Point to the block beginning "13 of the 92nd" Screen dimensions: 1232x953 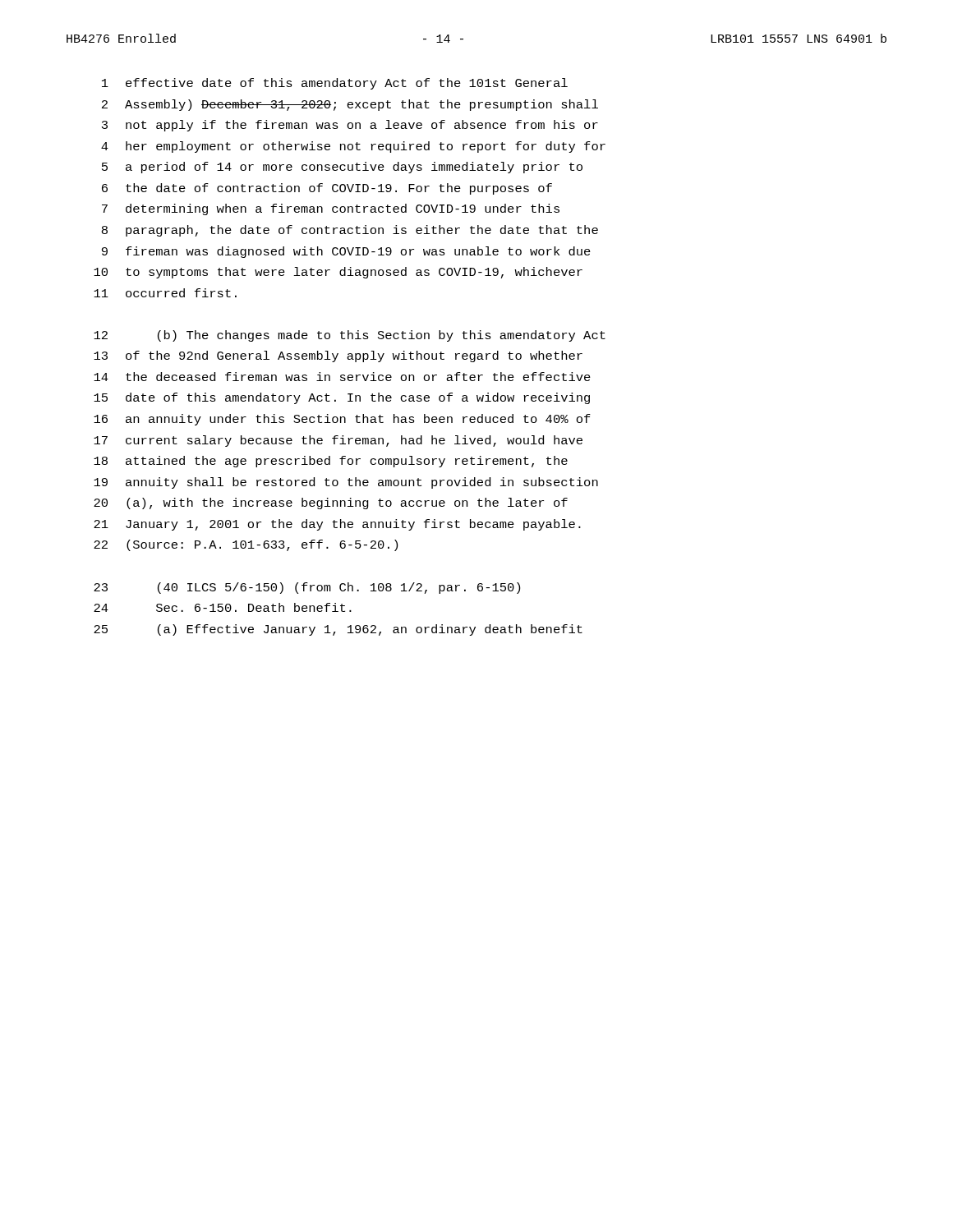(x=476, y=357)
